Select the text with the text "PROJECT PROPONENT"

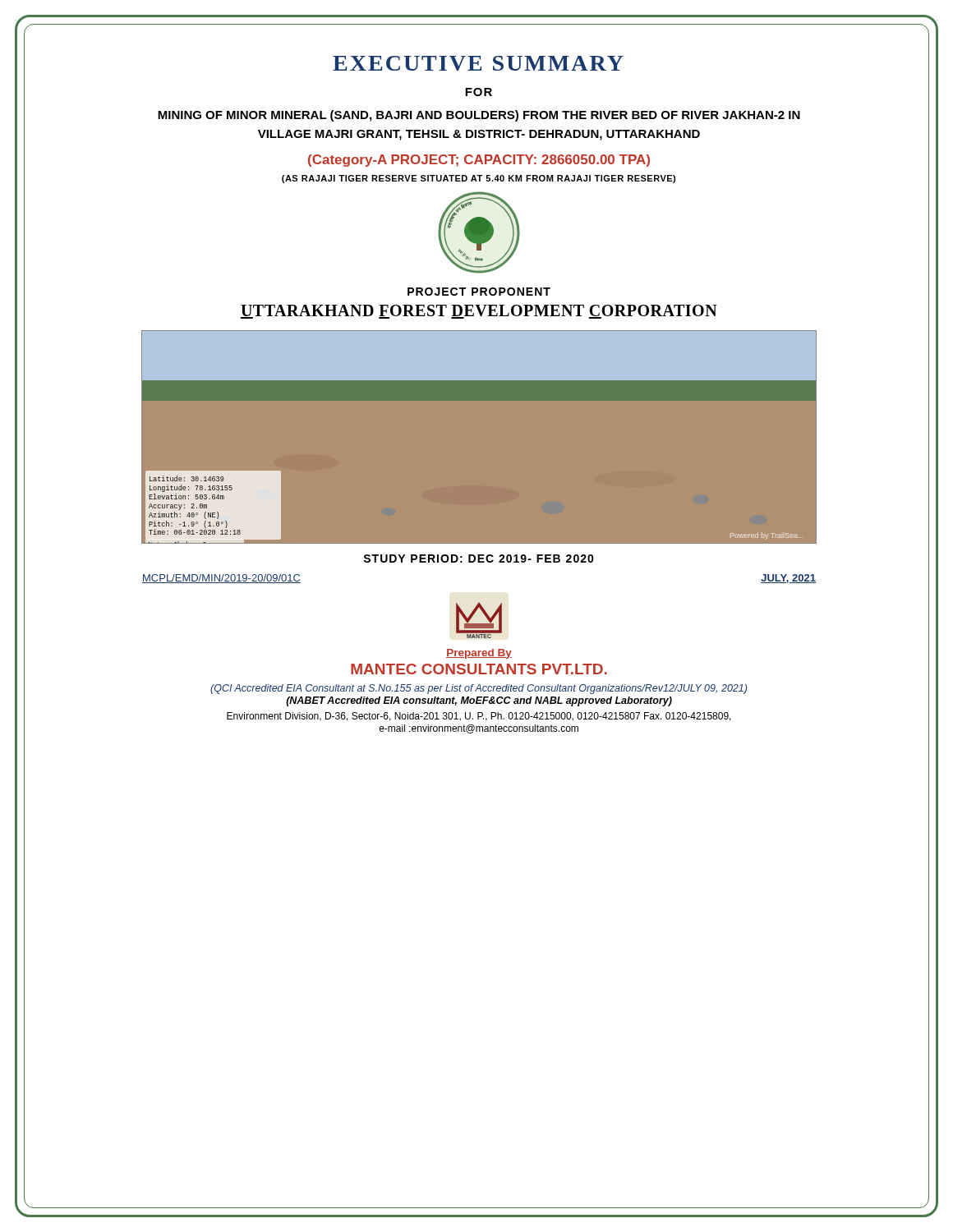[x=479, y=291]
